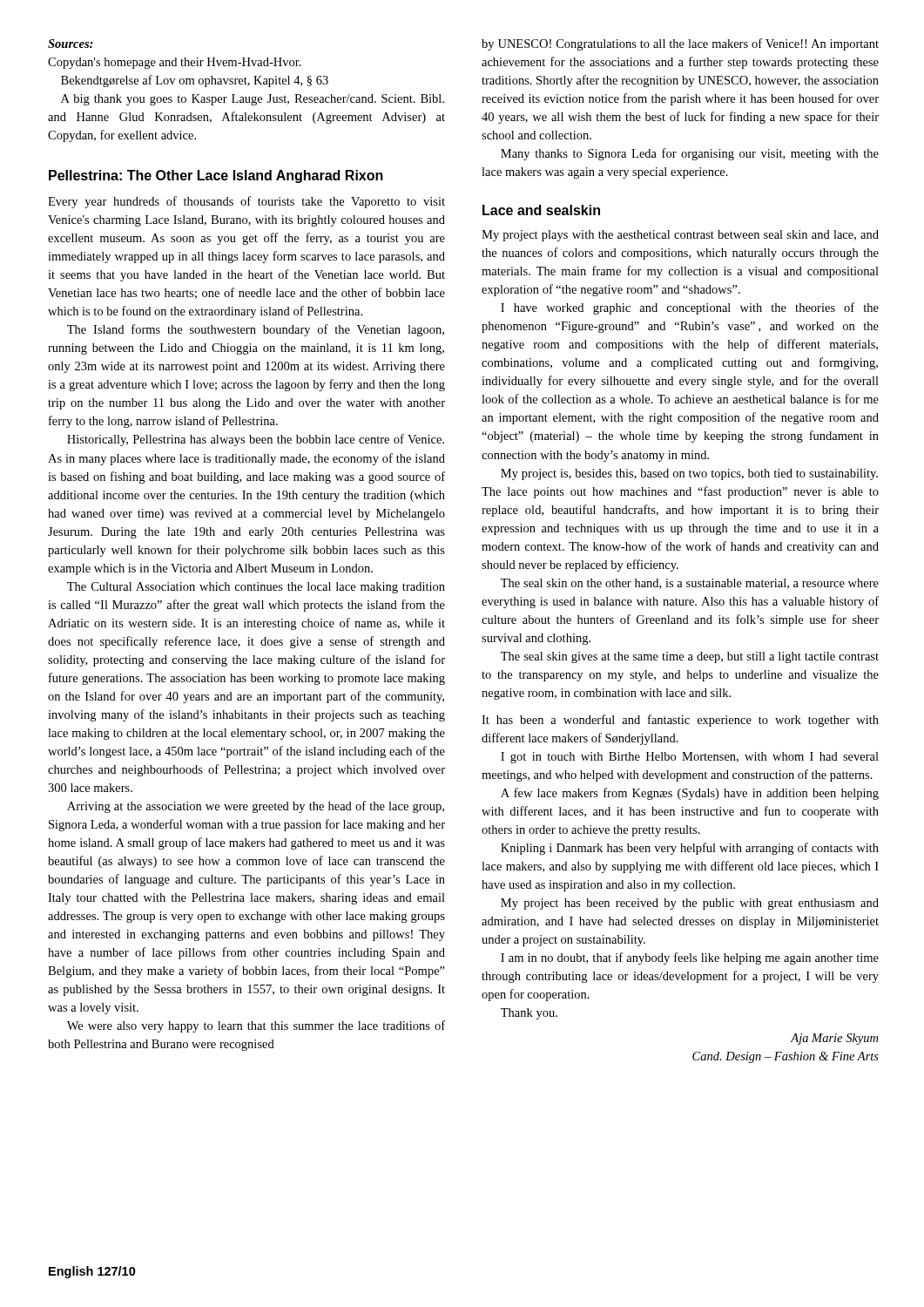Viewport: 924px width, 1307px height.
Task: Locate the element starting "by UNESCO! Congratulations to all the lace"
Action: click(x=680, y=90)
